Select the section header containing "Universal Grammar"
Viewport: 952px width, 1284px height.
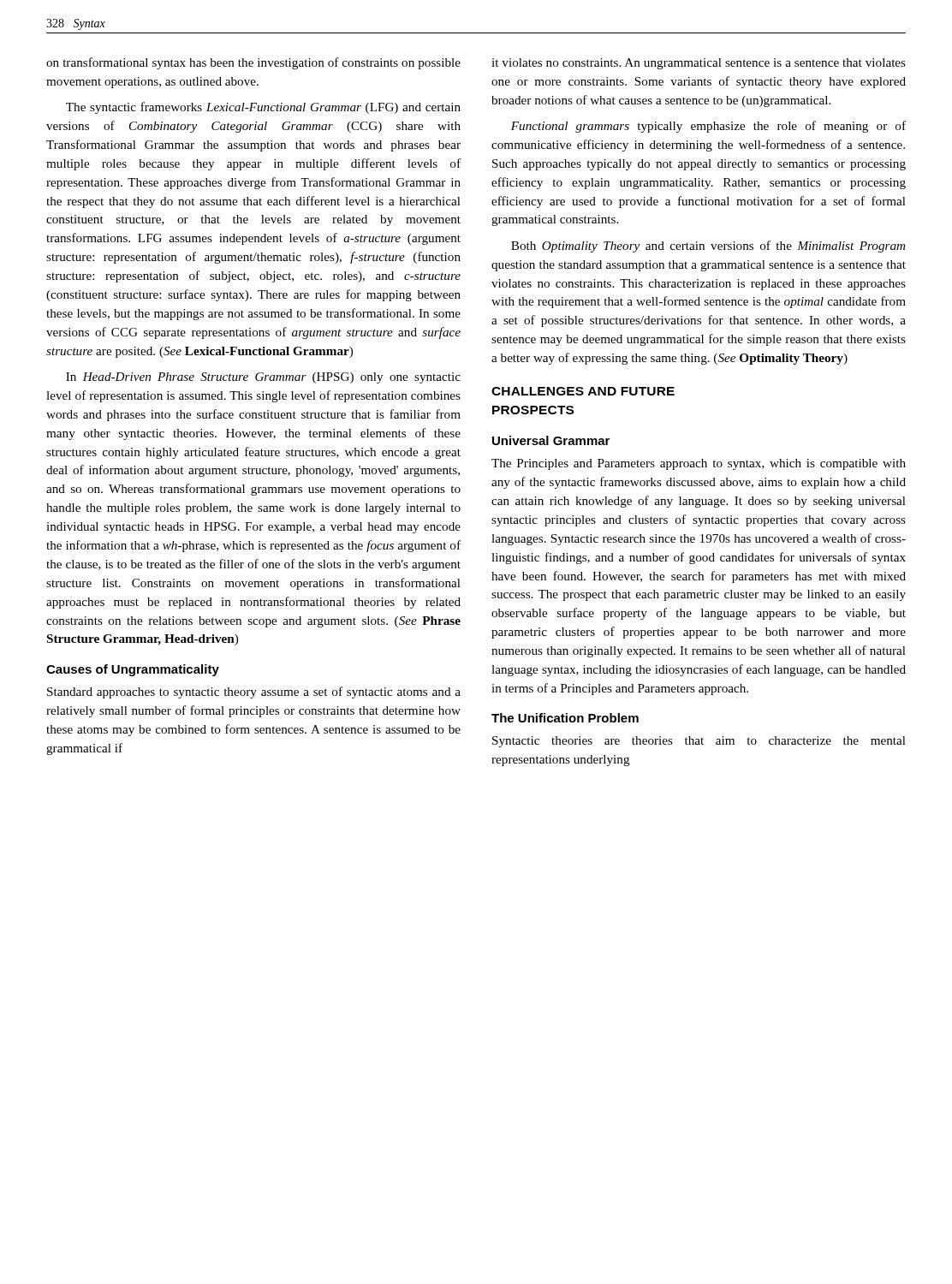pyautogui.click(x=551, y=441)
